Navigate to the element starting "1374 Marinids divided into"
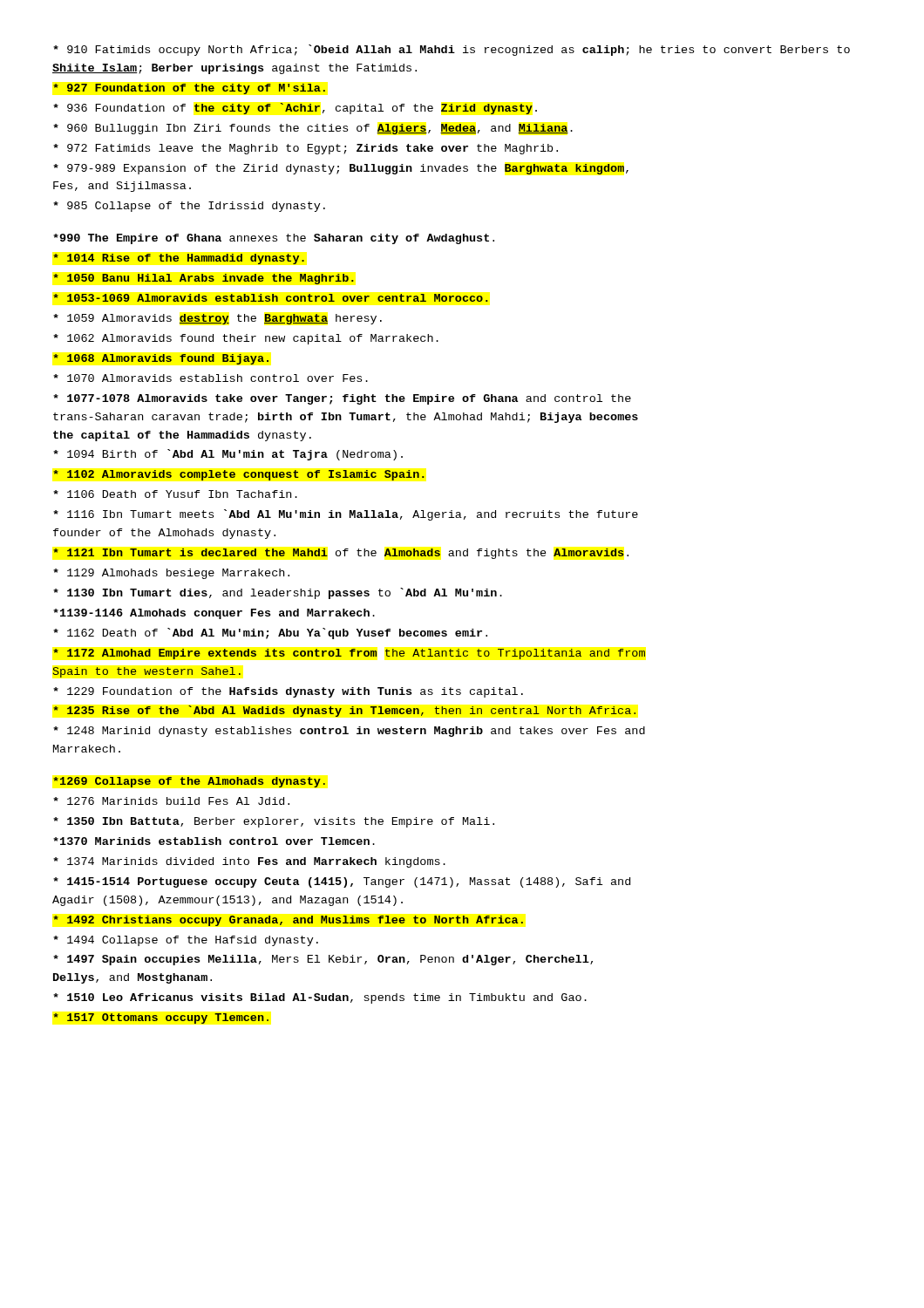Screen dimensions: 1308x924 click(x=250, y=862)
